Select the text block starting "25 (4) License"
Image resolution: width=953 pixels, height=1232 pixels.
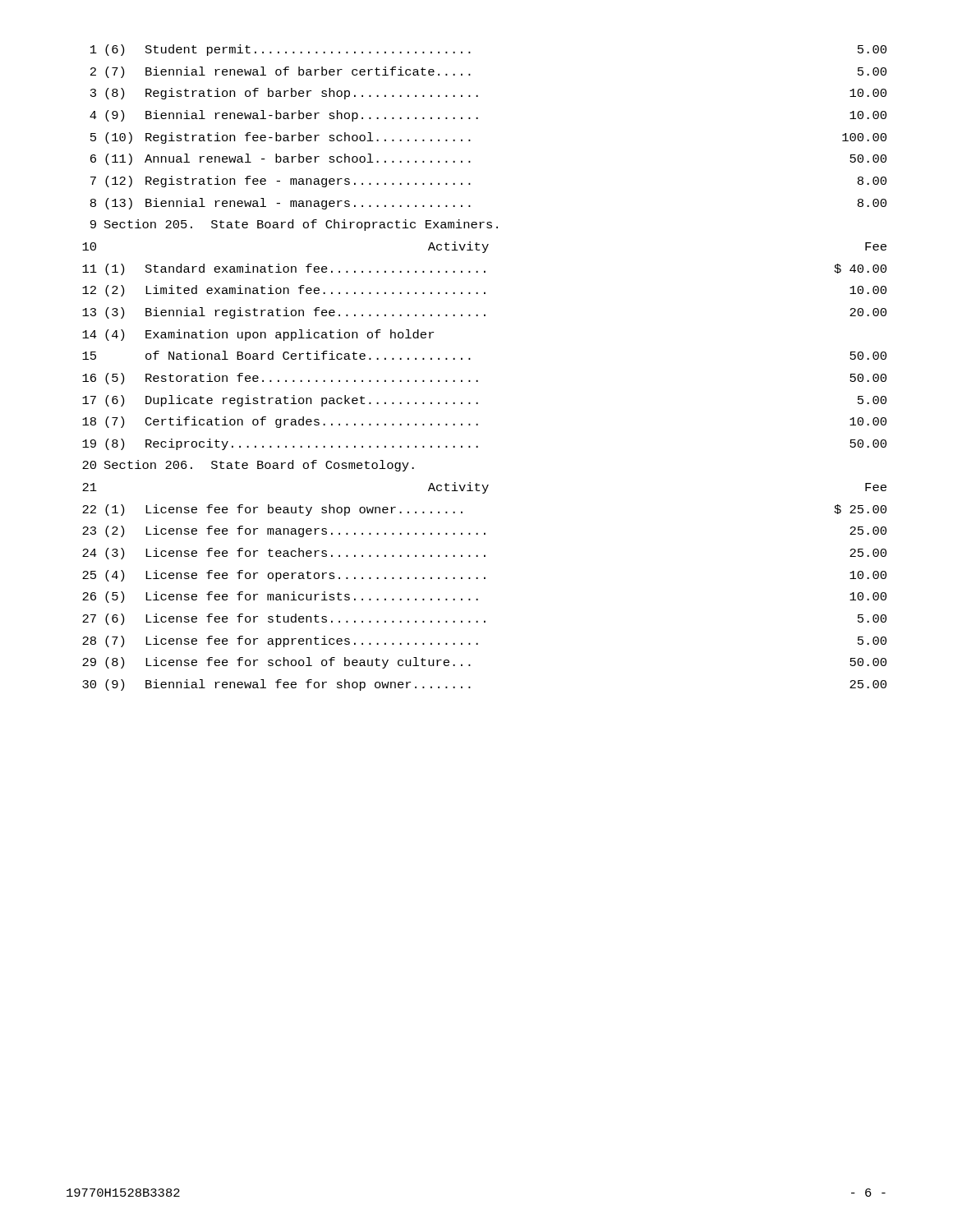(x=476, y=576)
